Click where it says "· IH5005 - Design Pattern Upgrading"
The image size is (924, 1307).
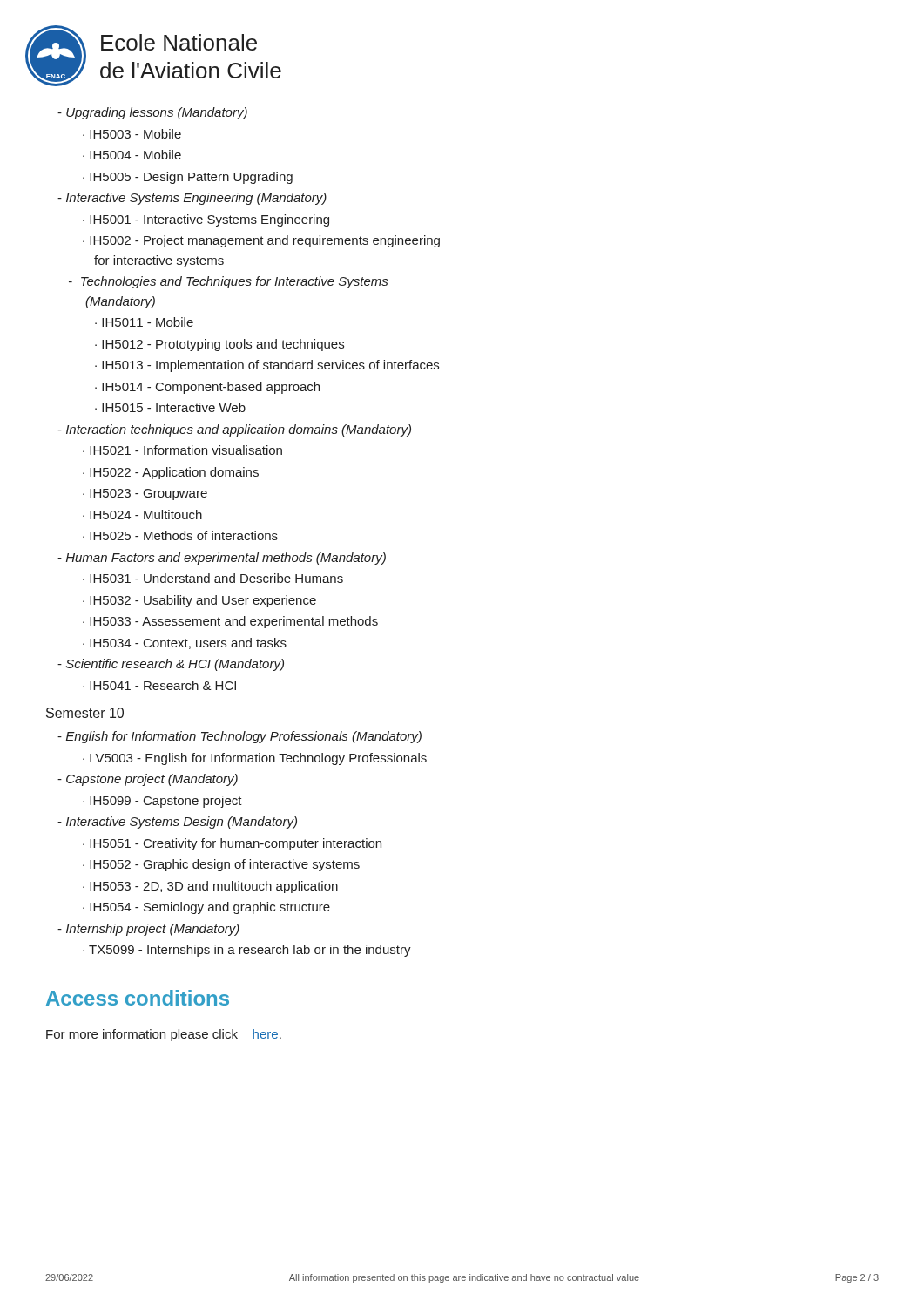pyautogui.click(x=188, y=176)
